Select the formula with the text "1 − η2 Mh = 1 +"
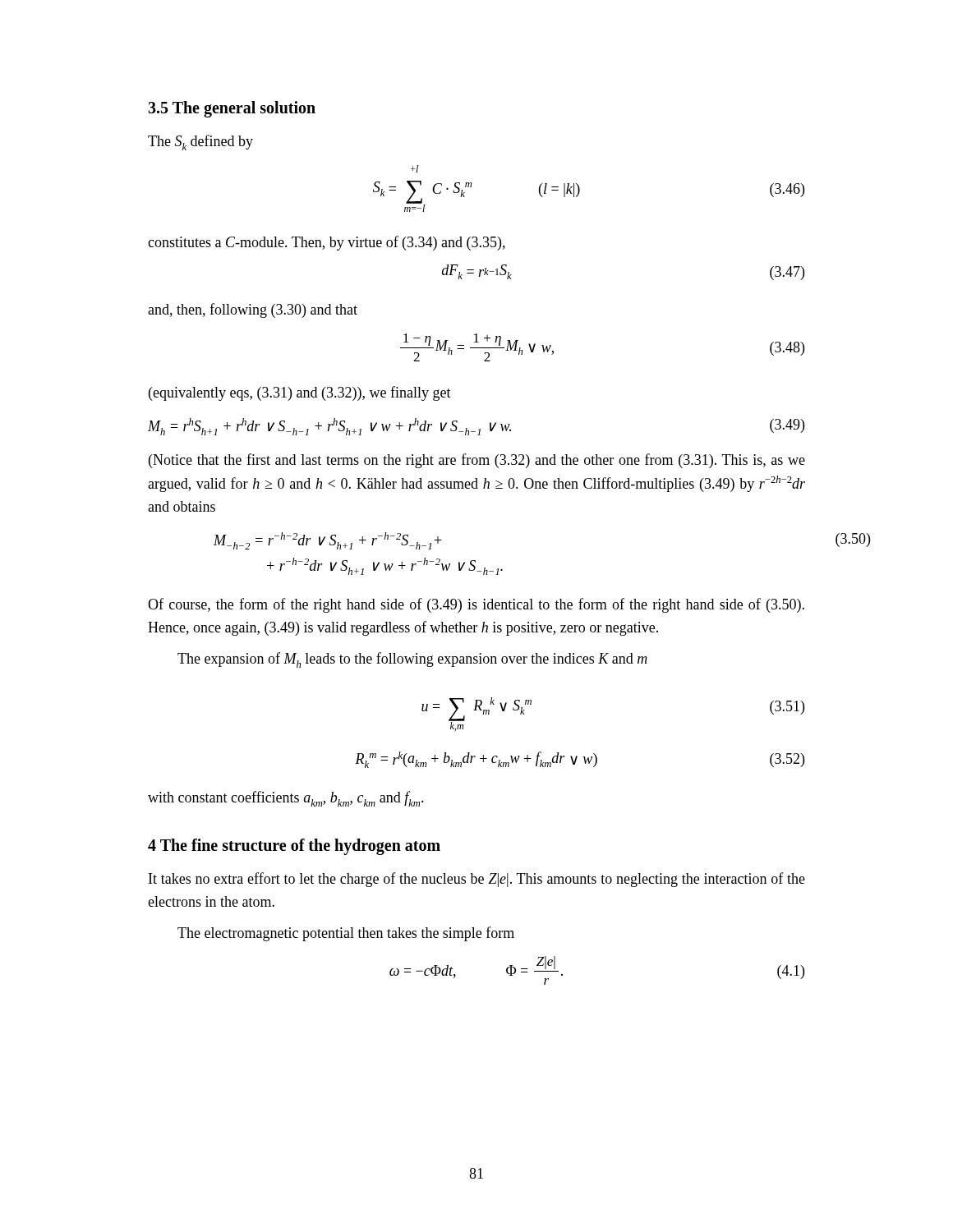This screenshot has width=953, height=1232. pyautogui.click(x=476, y=348)
